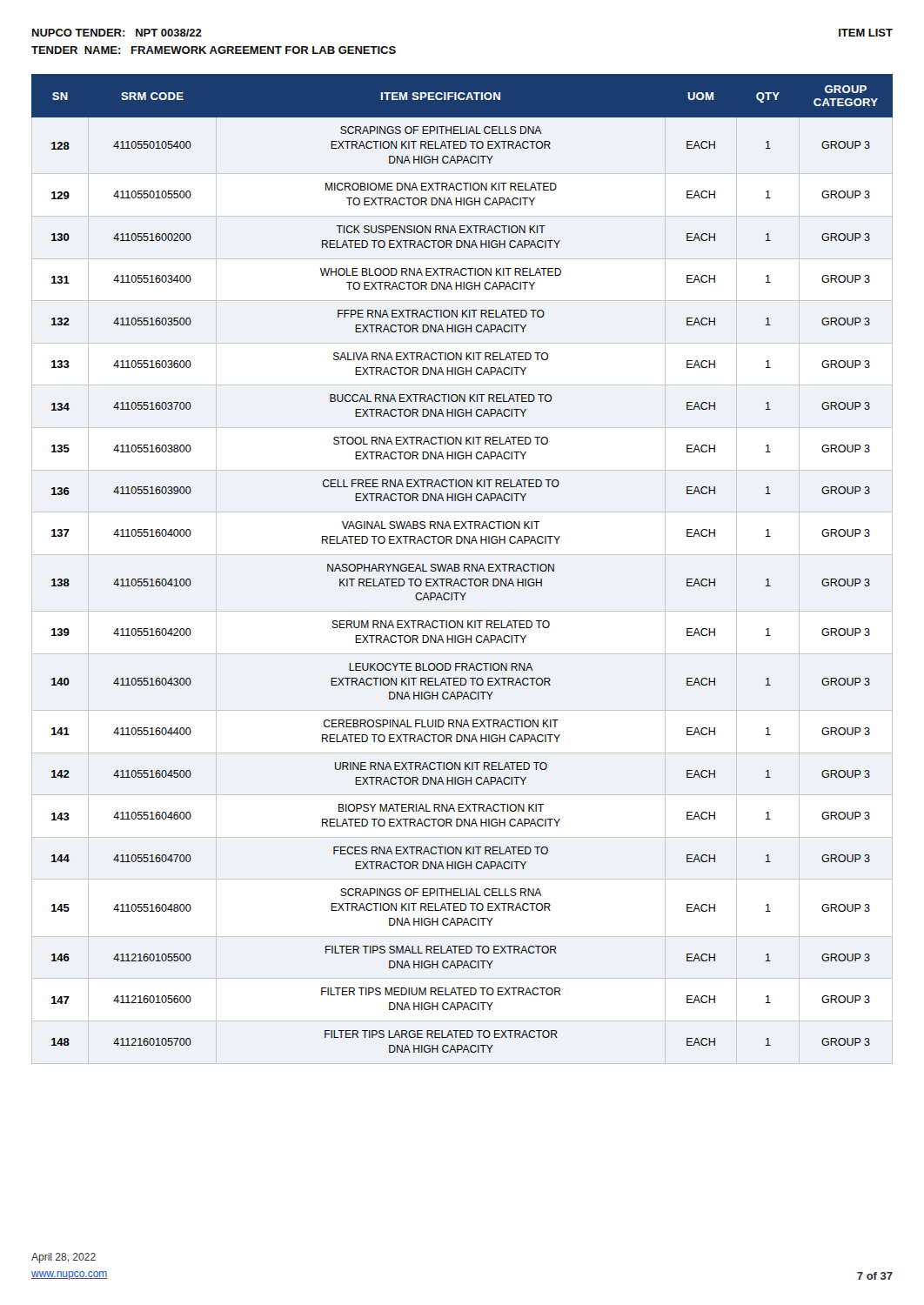The image size is (924, 1305).
Task: Click on the table containing "CEREBROSPINAL FLUID RNA"
Action: [462, 569]
